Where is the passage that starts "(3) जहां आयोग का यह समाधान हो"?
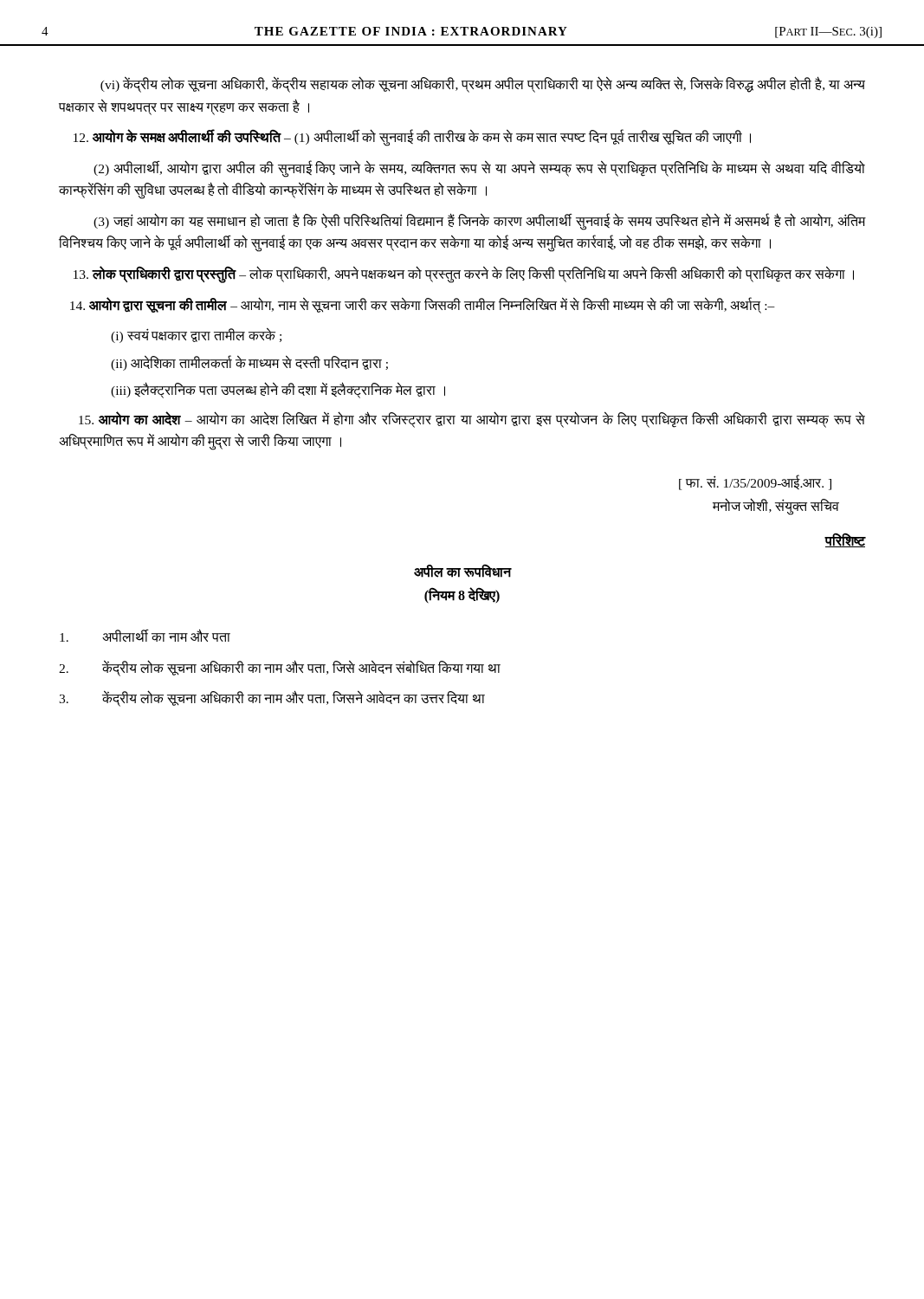Viewport: 924px width, 1299px height. [x=462, y=232]
